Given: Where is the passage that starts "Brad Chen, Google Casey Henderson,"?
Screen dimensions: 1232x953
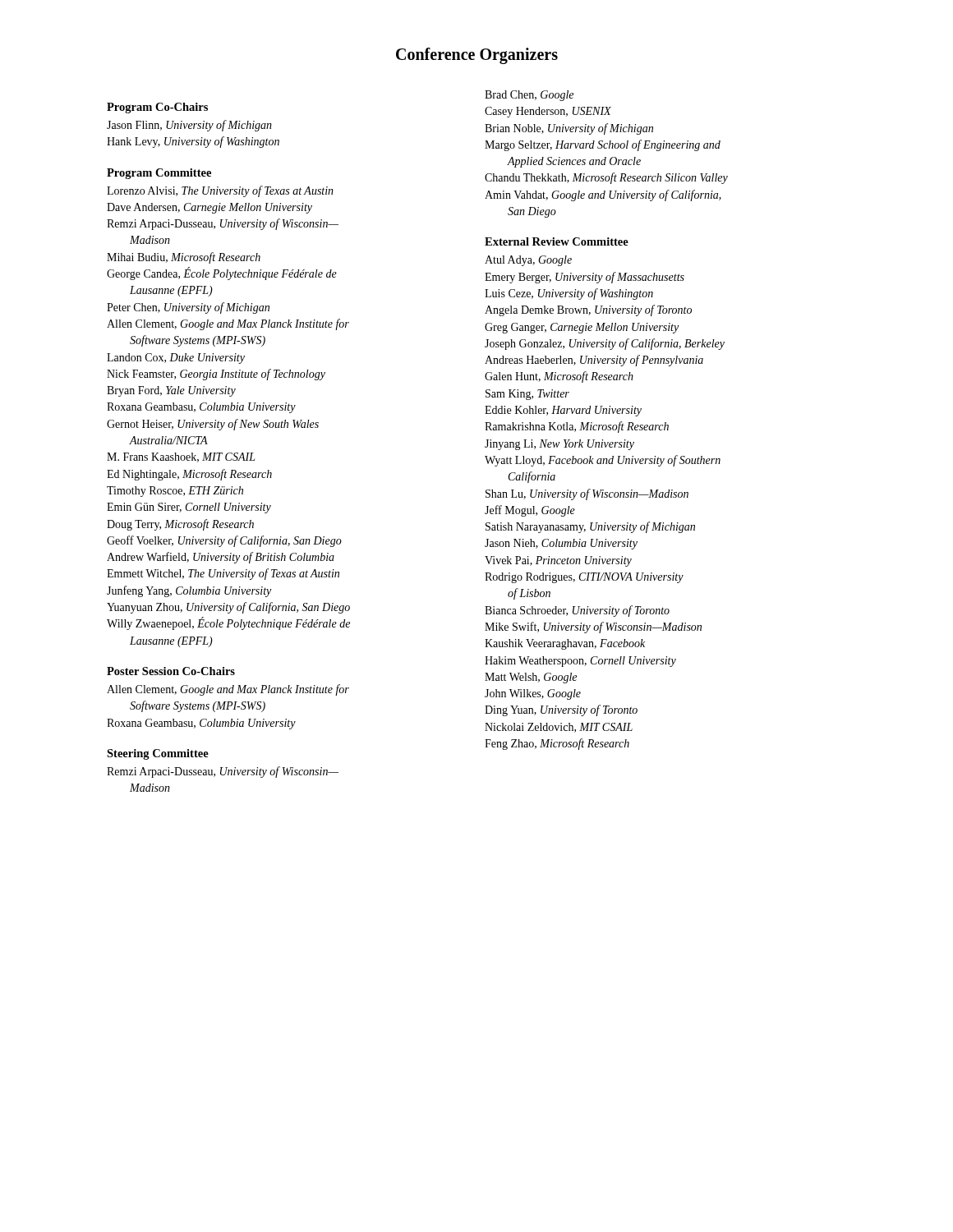Looking at the screenshot, I should [657, 154].
